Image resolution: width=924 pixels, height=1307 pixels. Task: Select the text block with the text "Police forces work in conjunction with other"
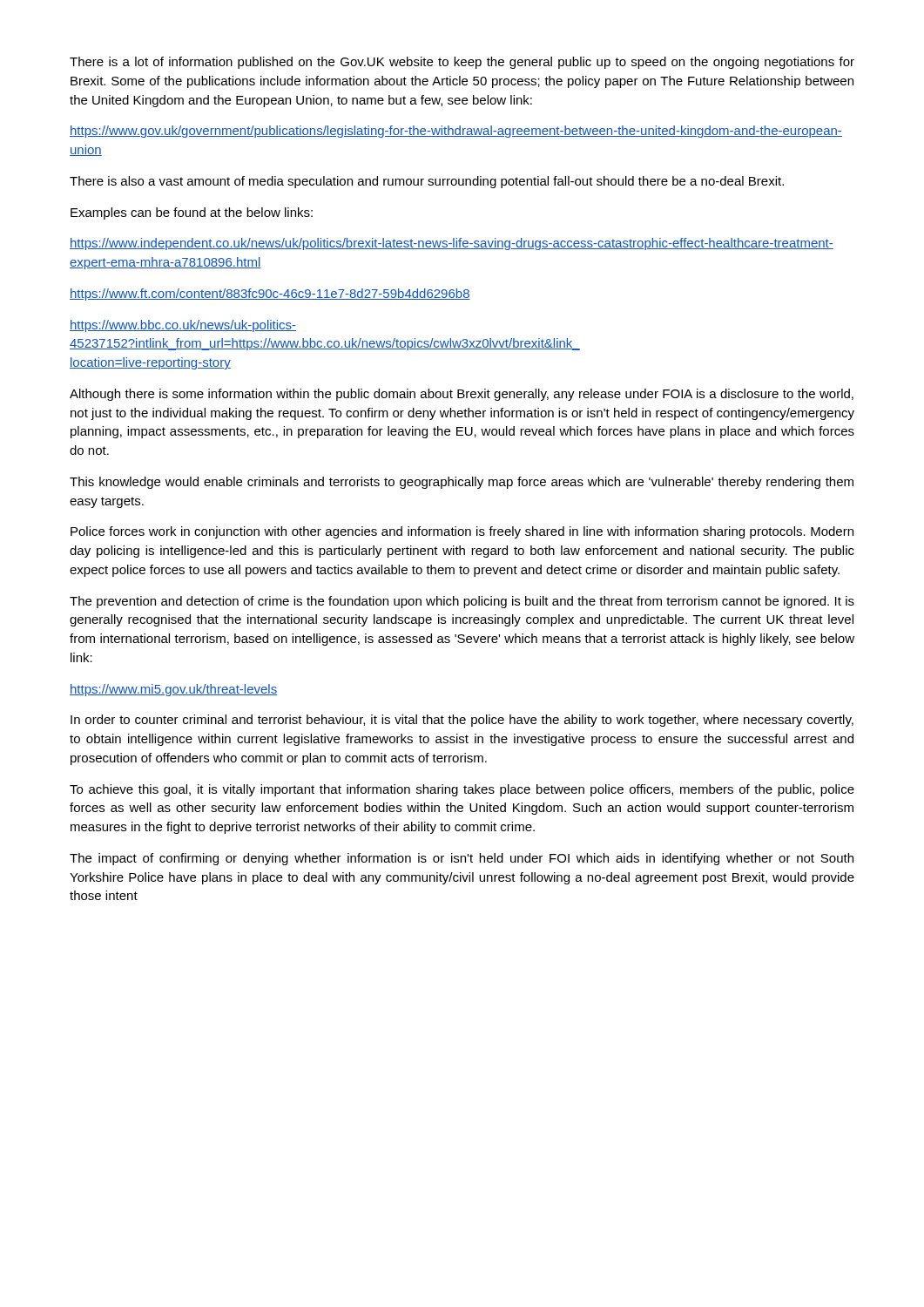(x=462, y=550)
